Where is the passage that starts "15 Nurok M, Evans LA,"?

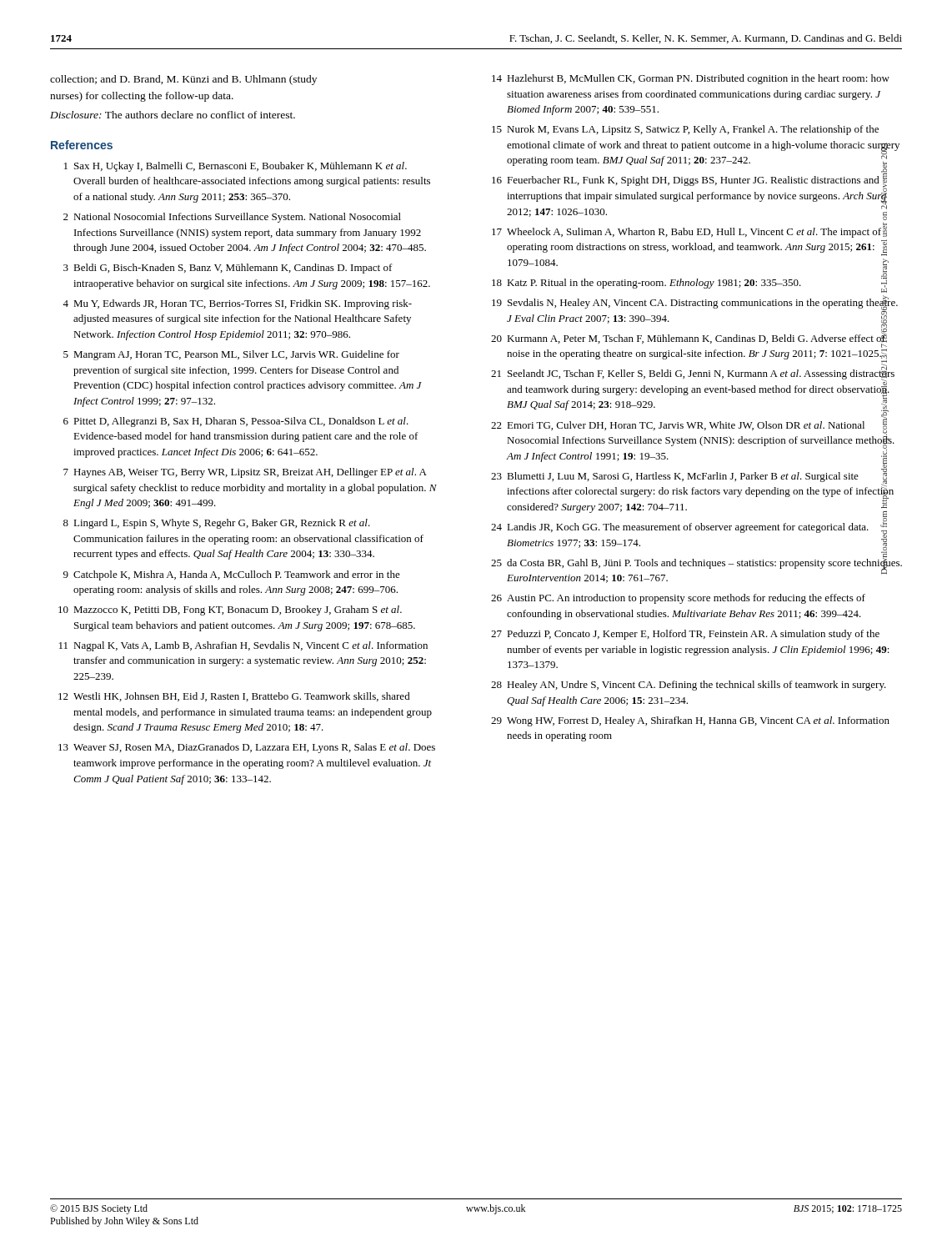[693, 145]
